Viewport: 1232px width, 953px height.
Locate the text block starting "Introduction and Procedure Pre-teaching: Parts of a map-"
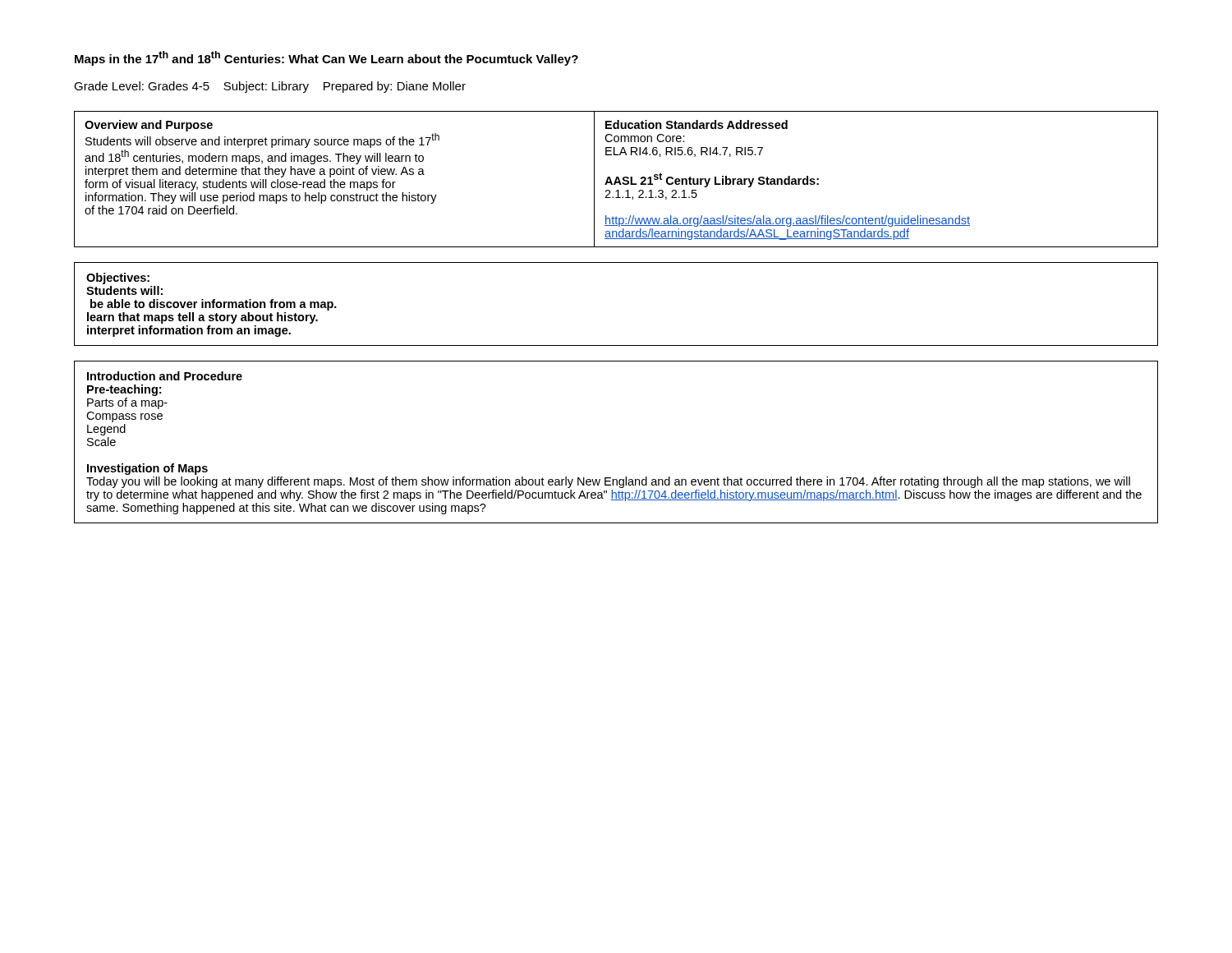click(x=165, y=376)
